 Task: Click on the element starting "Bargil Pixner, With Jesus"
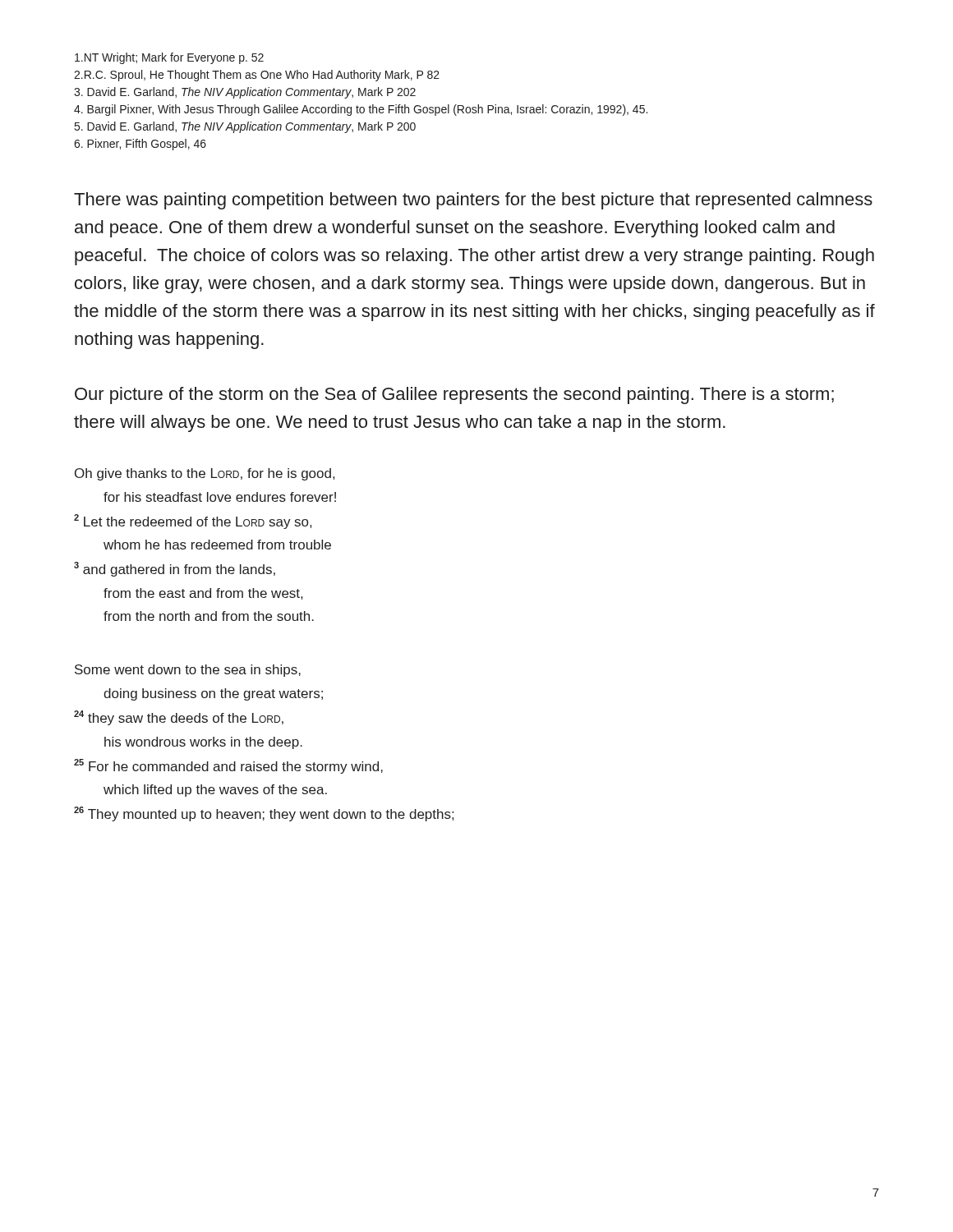coord(361,109)
